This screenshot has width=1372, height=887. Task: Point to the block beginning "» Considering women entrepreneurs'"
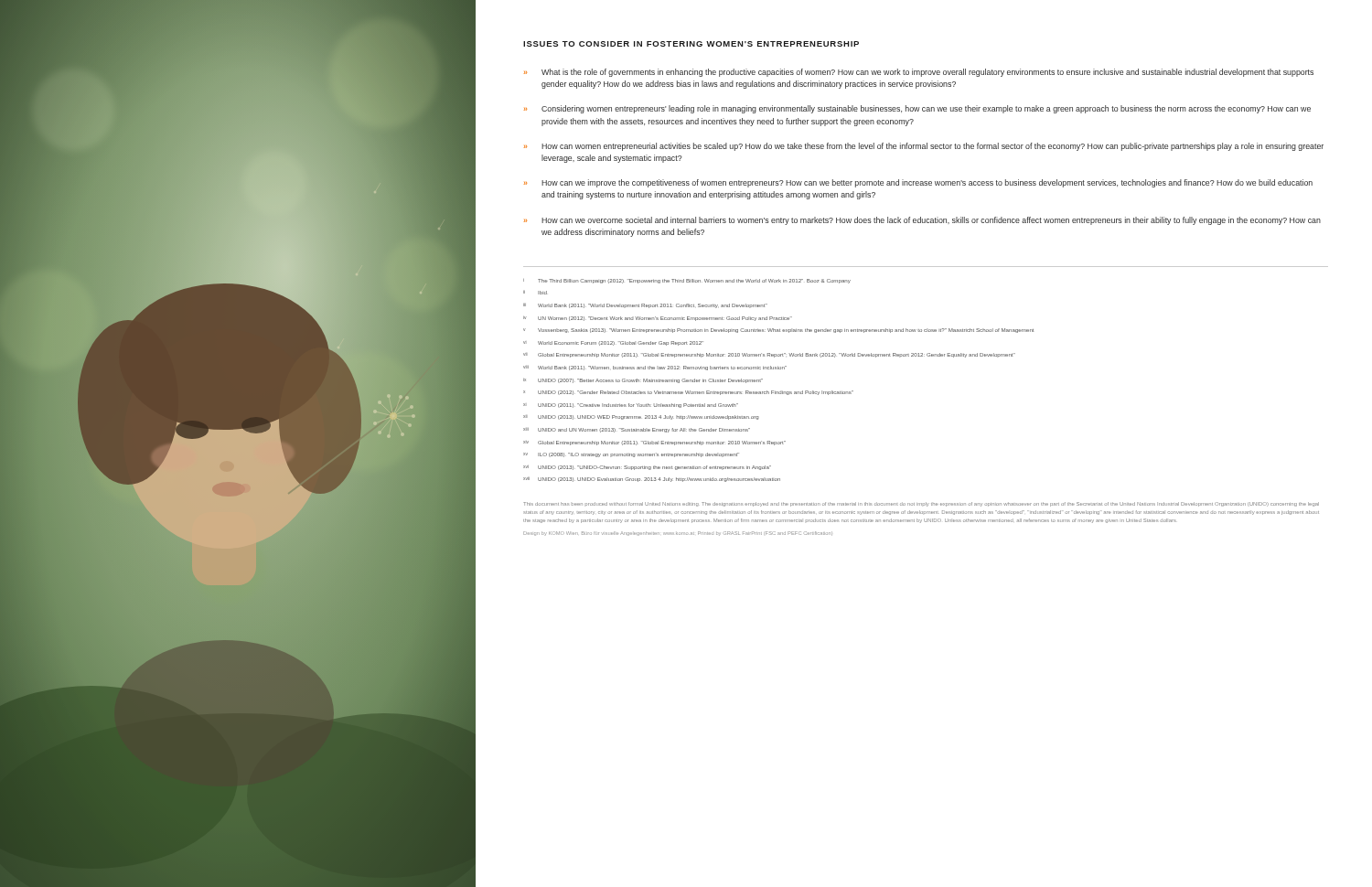tap(926, 116)
